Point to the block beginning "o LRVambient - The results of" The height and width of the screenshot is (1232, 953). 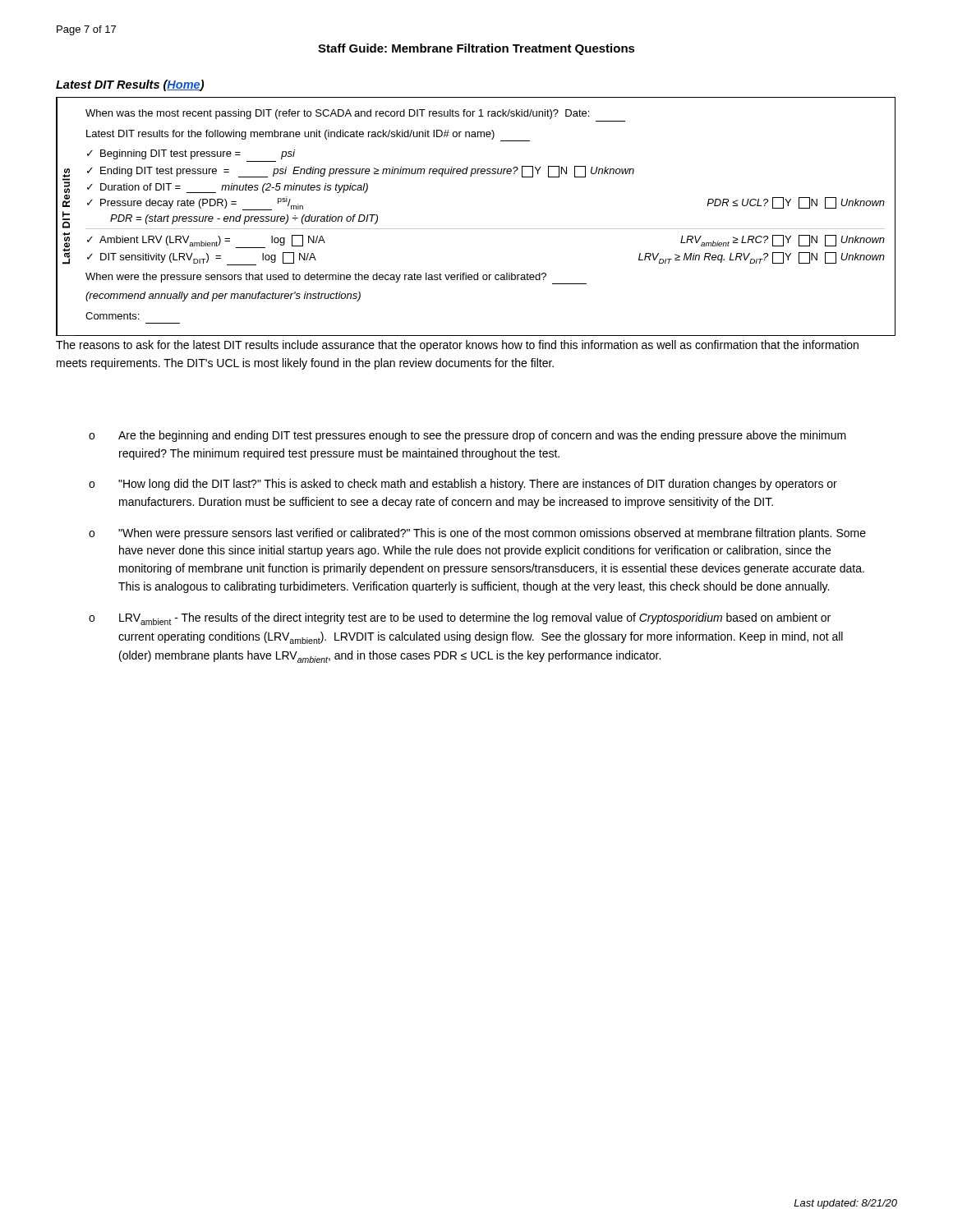(463, 637)
